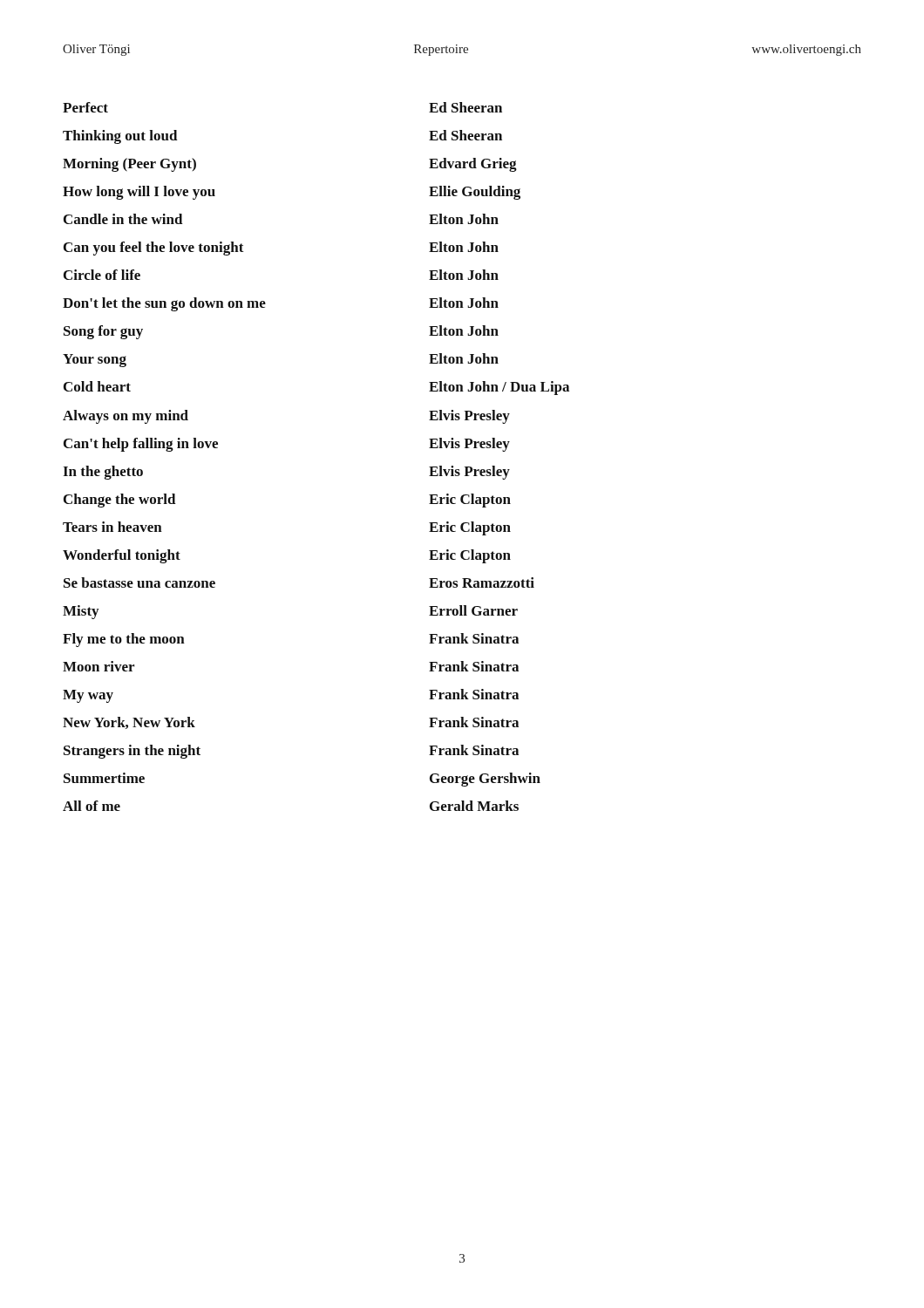The image size is (924, 1308).
Task: Locate the block of text that opens with "Morning (Peer Gynt)"
Action: [429, 164]
